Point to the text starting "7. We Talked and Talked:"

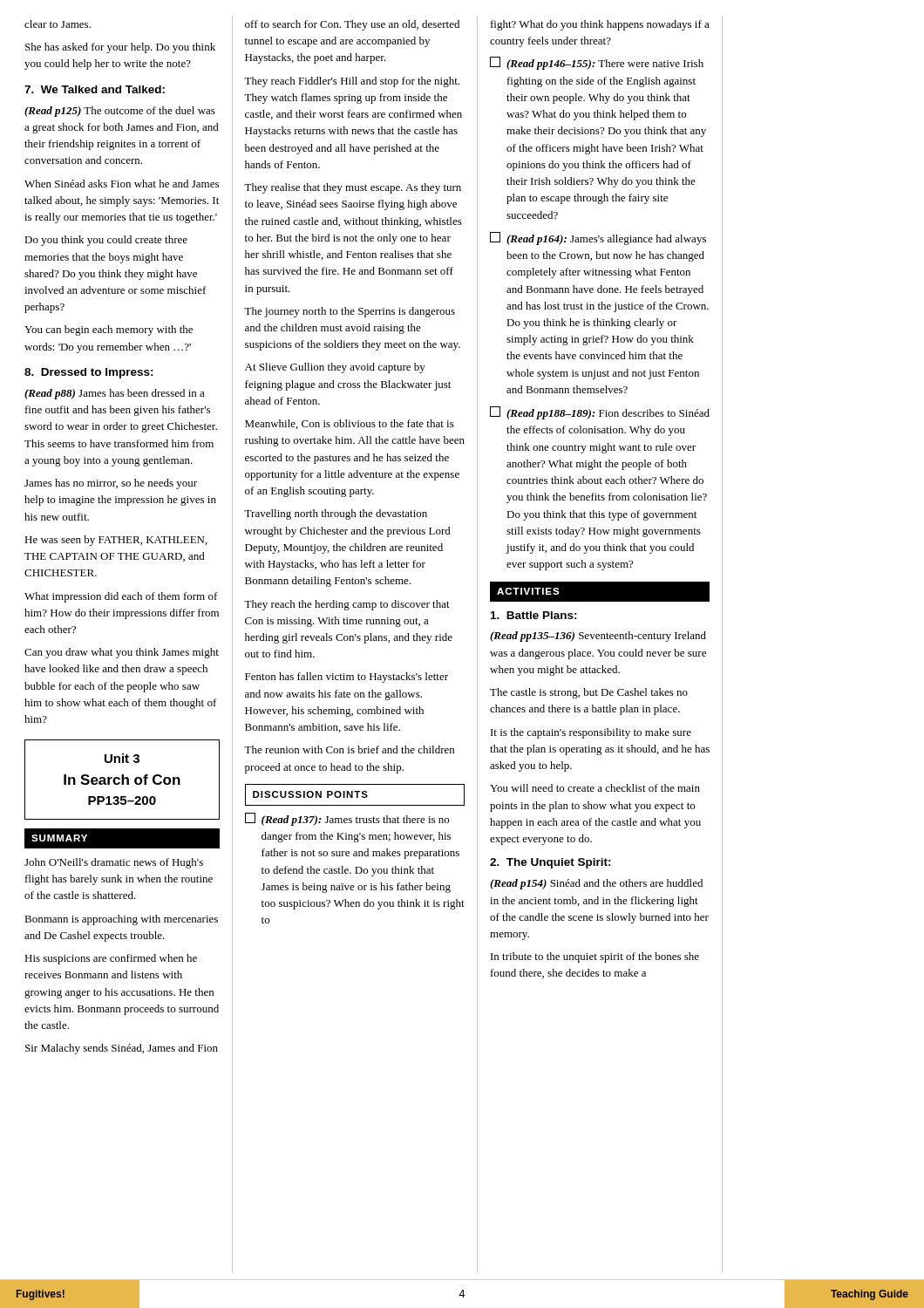pyautogui.click(x=95, y=90)
